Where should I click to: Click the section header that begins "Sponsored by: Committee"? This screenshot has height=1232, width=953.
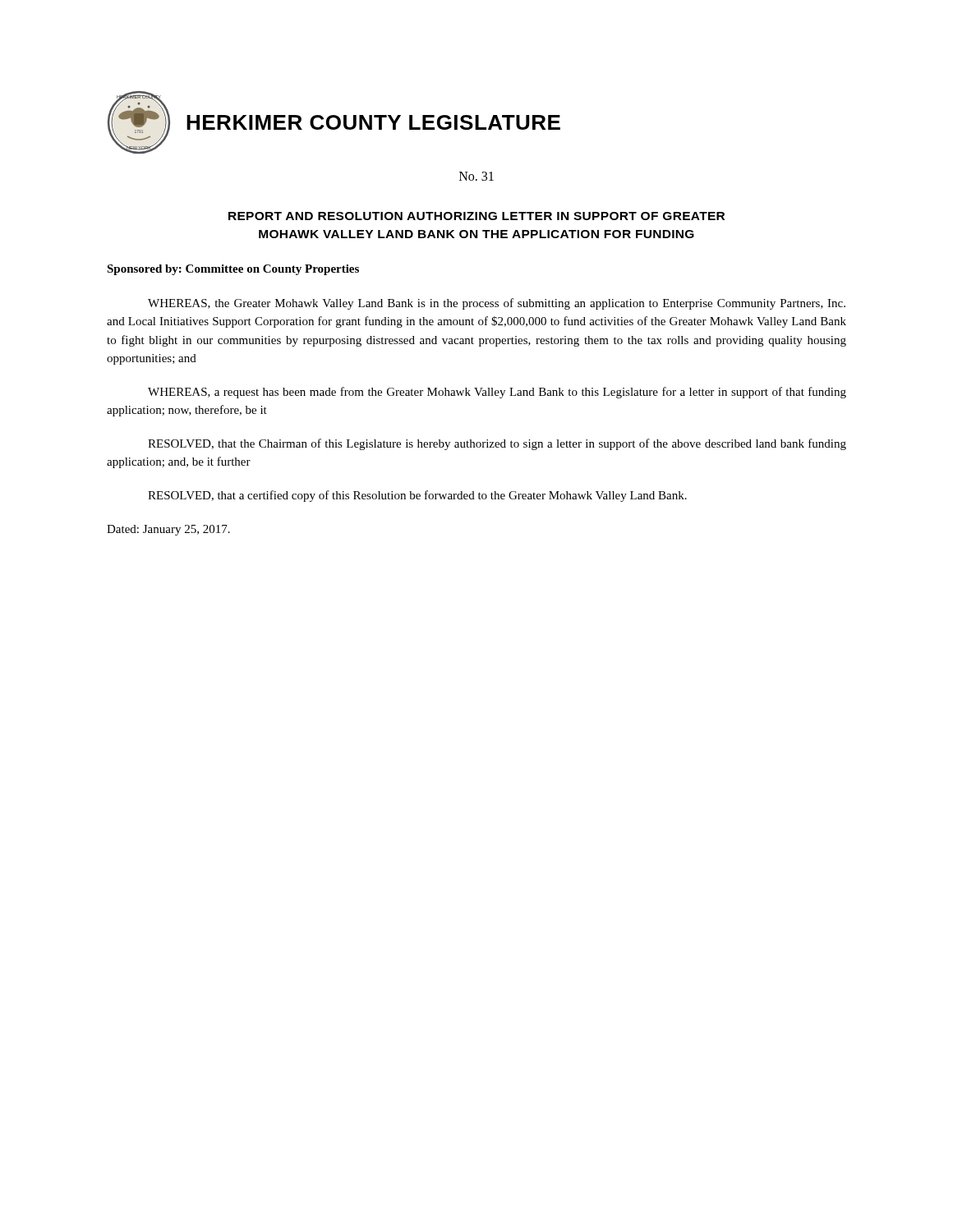coord(233,269)
